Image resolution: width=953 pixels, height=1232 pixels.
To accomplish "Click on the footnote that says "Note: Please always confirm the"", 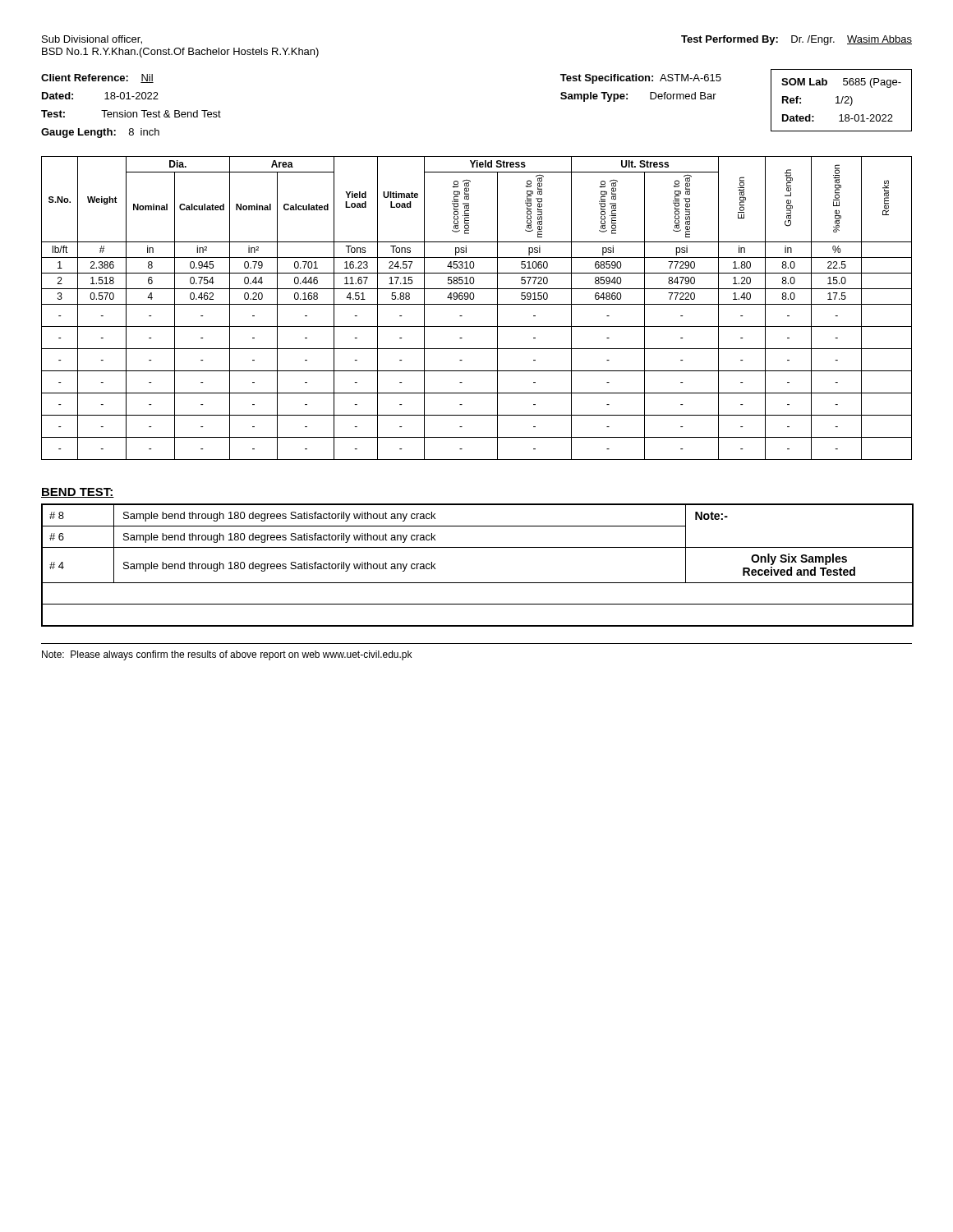I will tap(227, 655).
